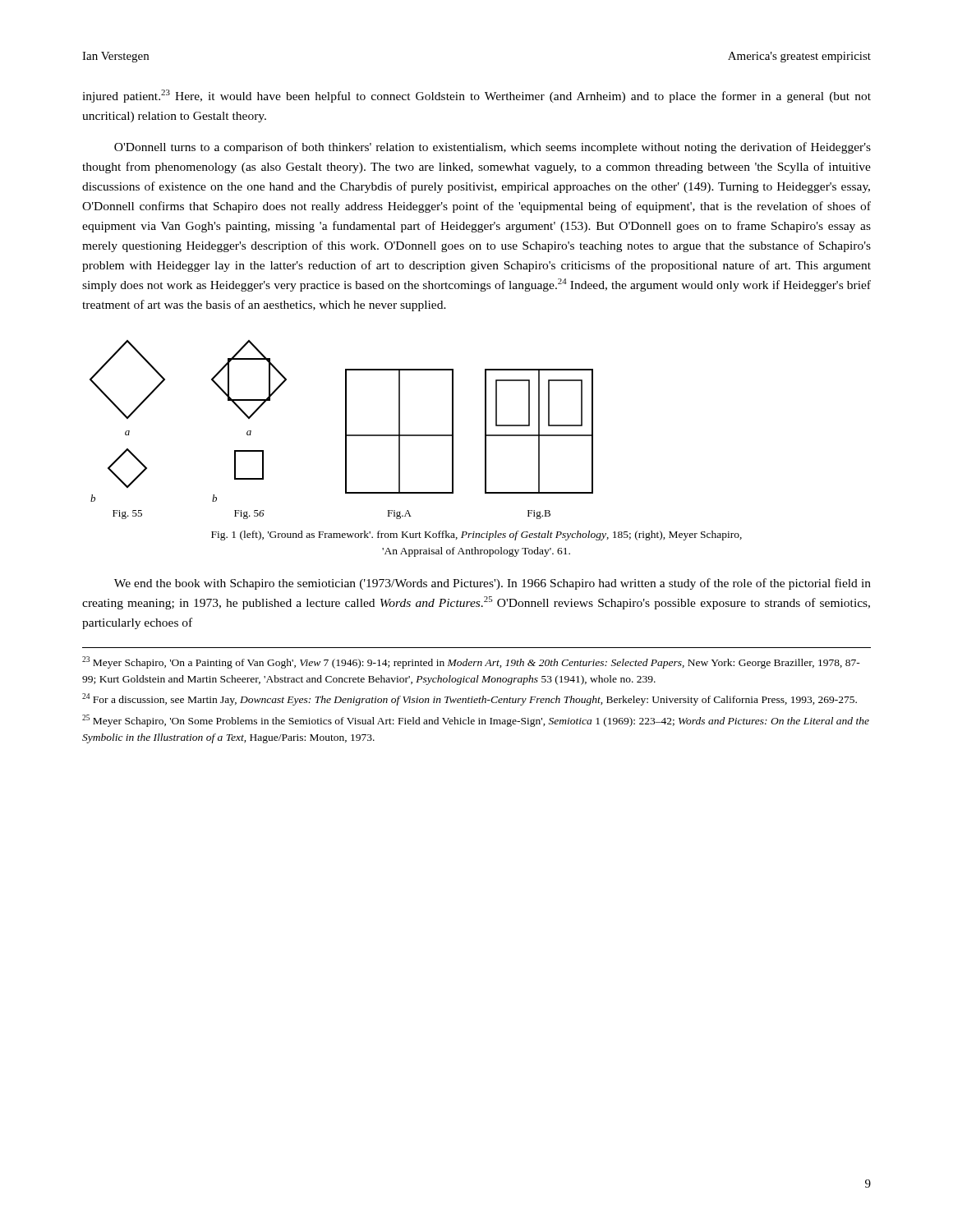Select the illustration
The height and width of the screenshot is (1232, 953).
(x=476, y=427)
